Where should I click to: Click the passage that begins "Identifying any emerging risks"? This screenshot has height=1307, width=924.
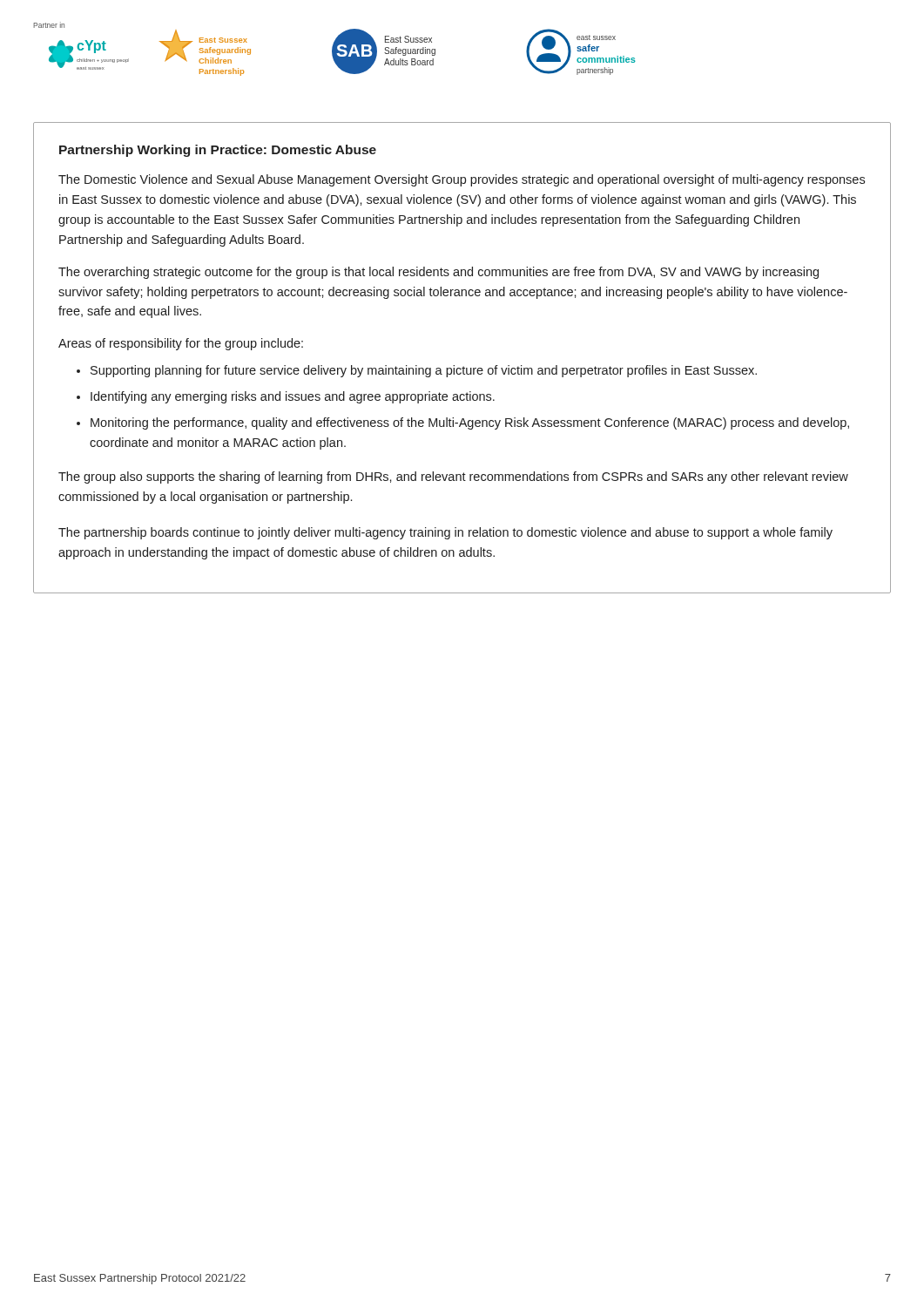click(293, 397)
